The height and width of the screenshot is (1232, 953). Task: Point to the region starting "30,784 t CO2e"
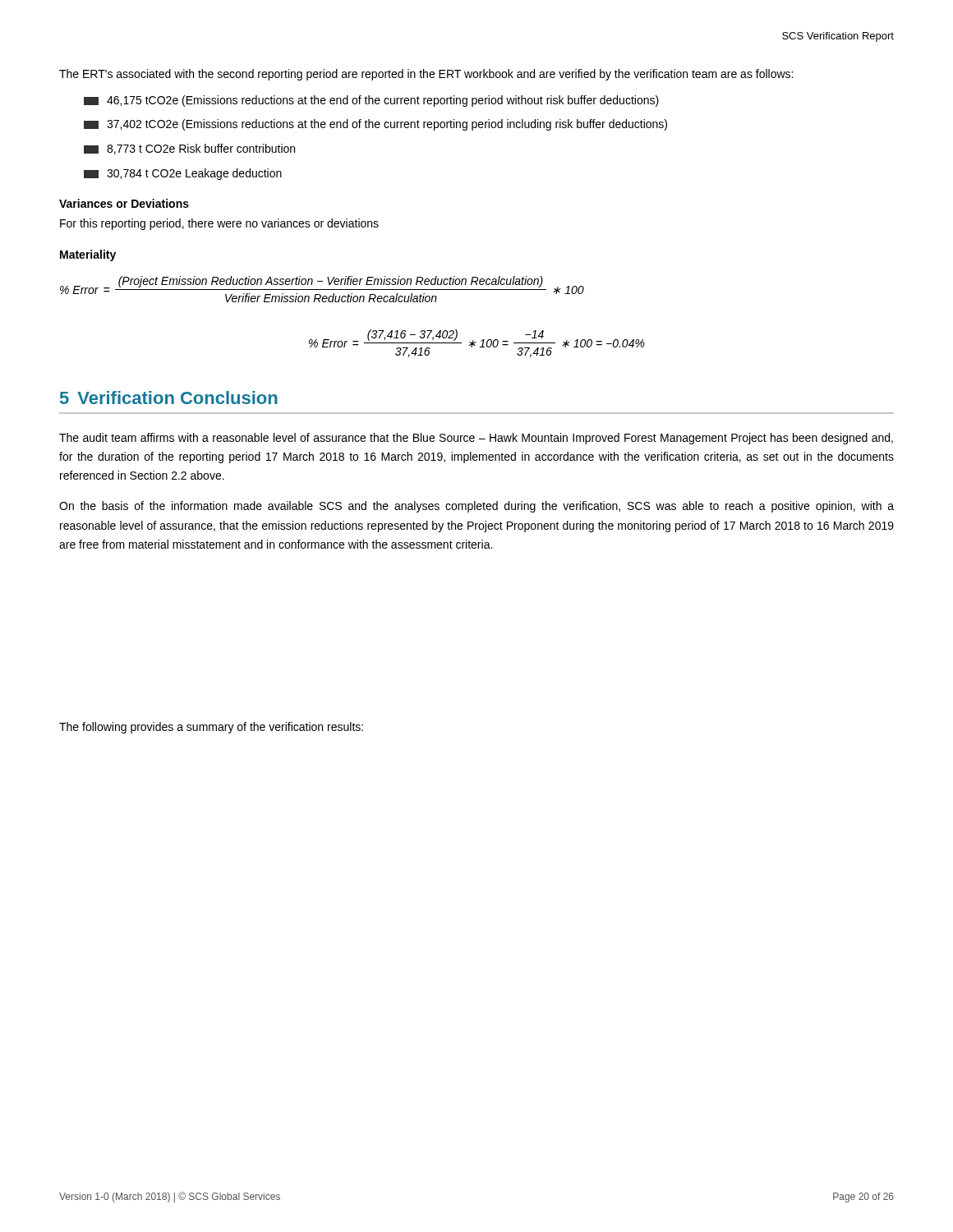tap(183, 174)
